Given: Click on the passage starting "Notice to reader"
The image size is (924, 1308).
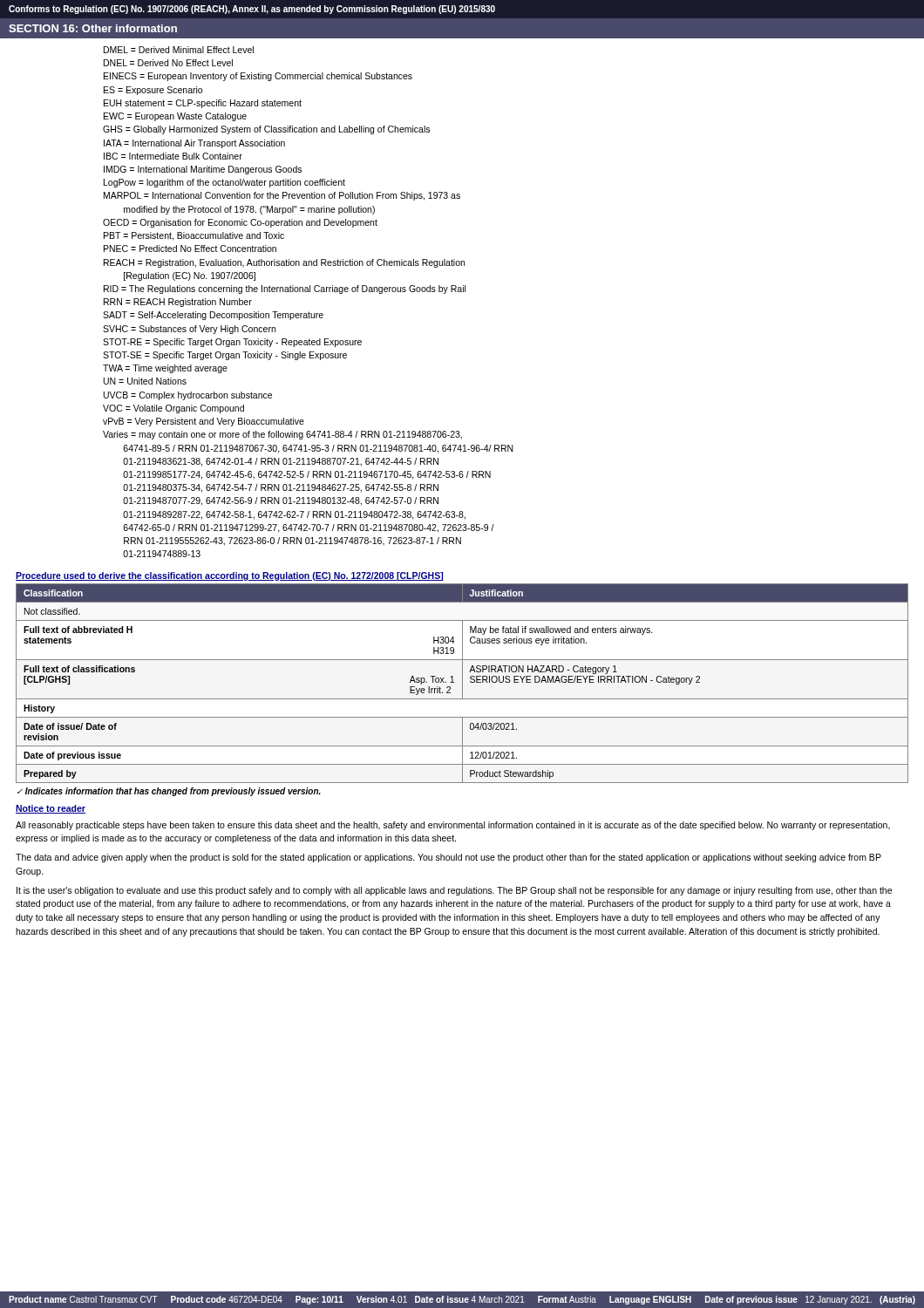Looking at the screenshot, I should 51,808.
